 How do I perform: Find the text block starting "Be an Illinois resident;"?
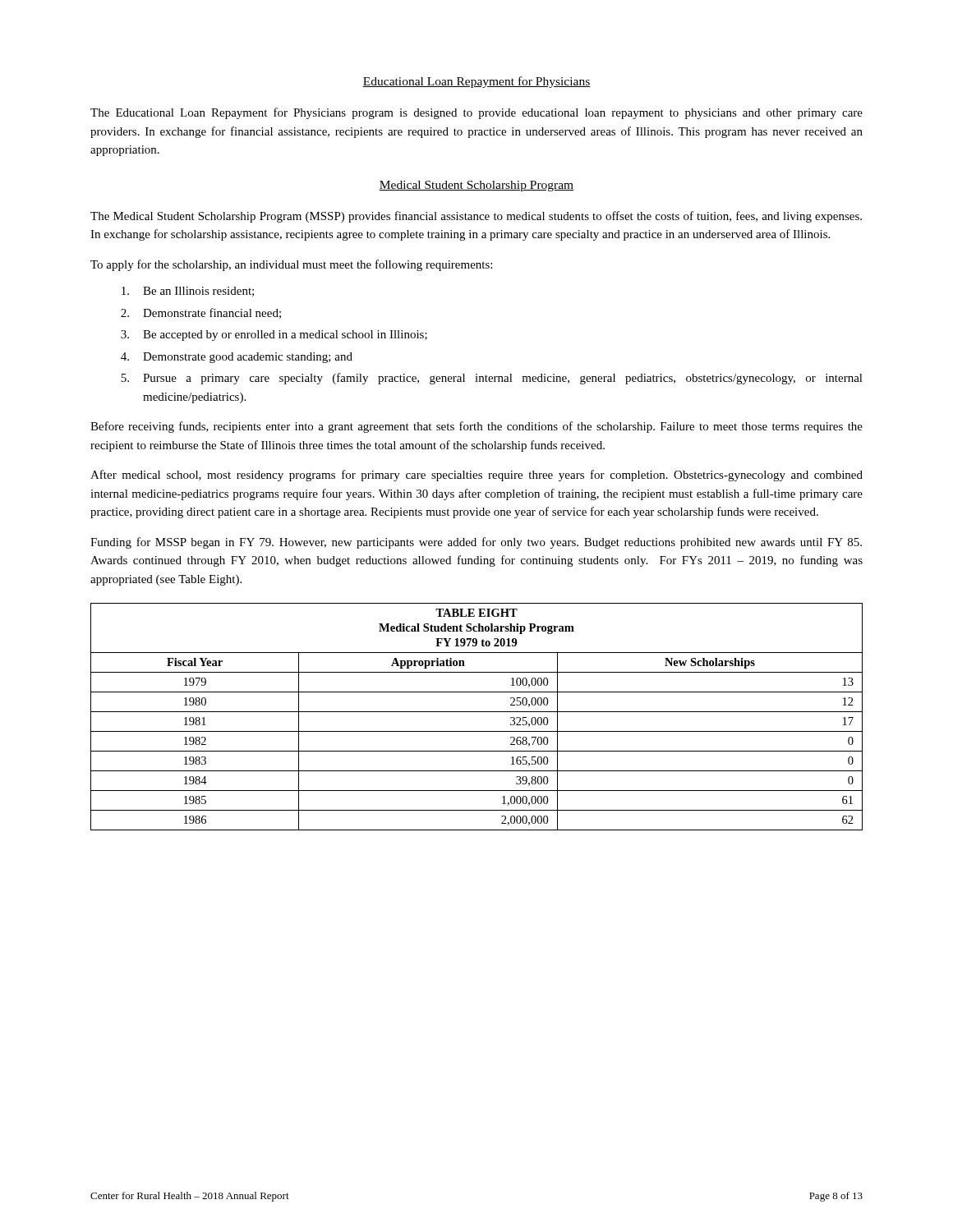[x=188, y=292]
